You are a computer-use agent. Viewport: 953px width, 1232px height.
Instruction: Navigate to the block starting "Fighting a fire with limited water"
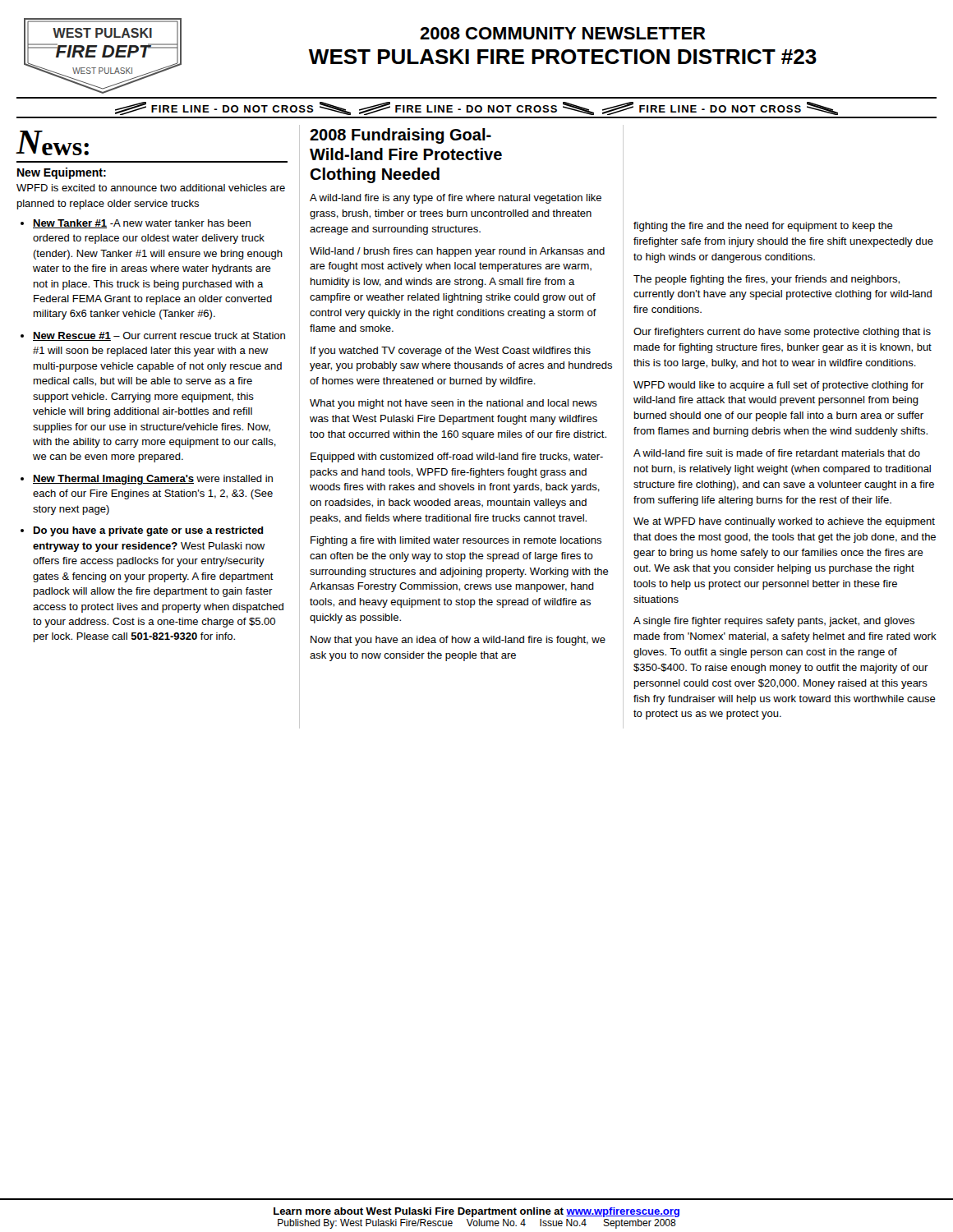(x=459, y=579)
